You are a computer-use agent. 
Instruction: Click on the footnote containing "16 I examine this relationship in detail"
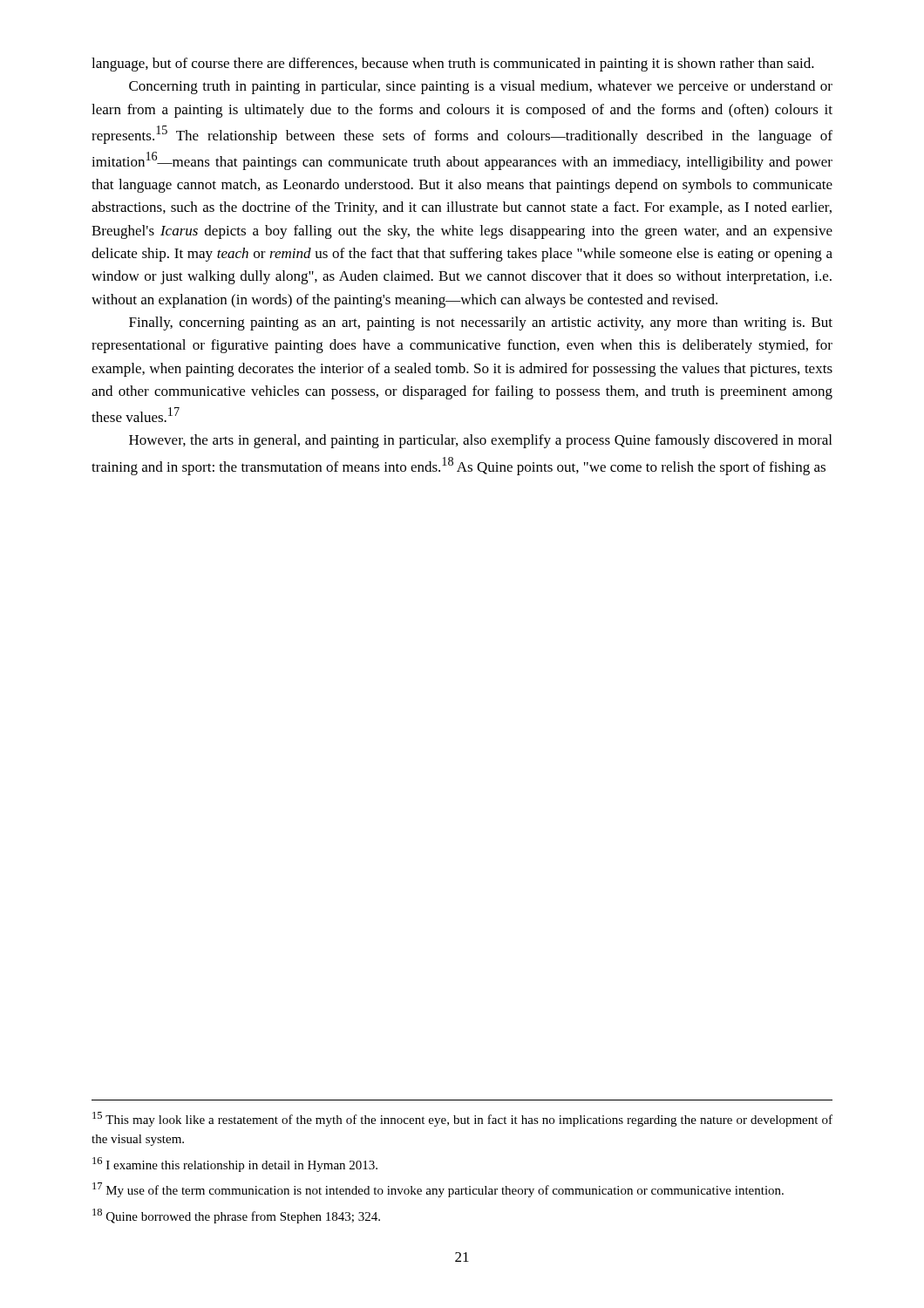(x=235, y=1163)
